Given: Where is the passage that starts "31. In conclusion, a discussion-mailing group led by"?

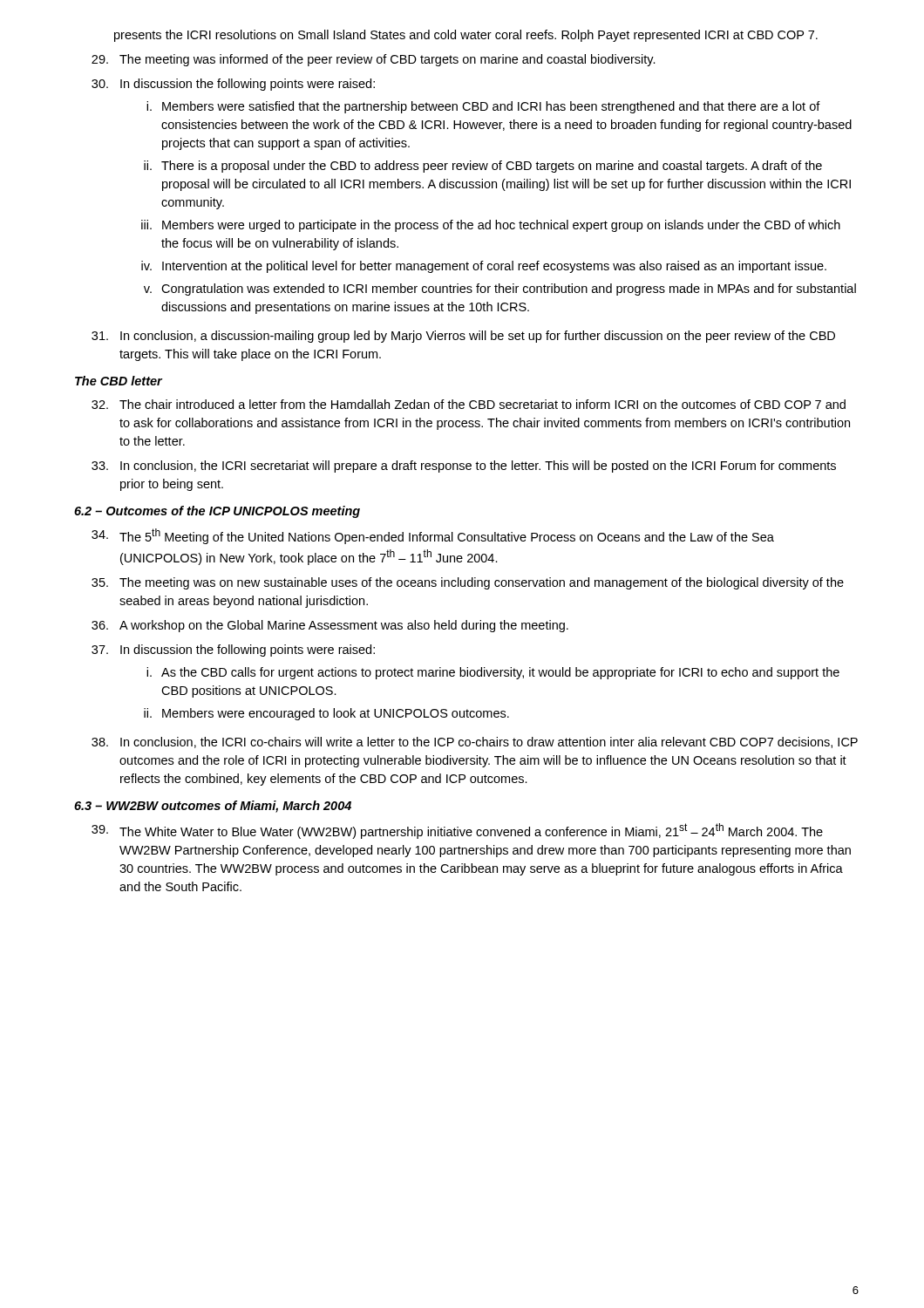Looking at the screenshot, I should [x=466, y=346].
